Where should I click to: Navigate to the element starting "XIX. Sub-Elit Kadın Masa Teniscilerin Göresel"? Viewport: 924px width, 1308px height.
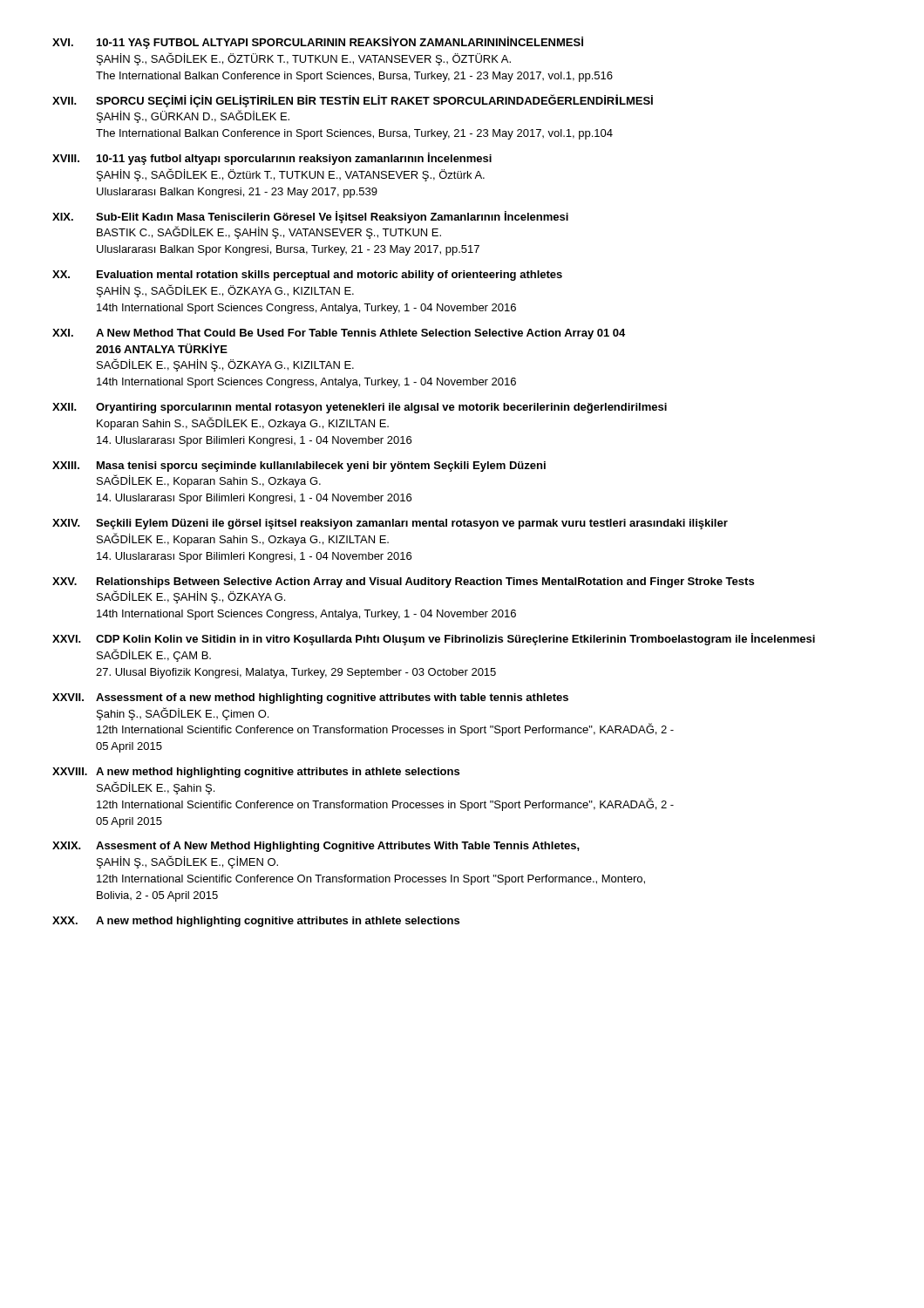point(462,234)
